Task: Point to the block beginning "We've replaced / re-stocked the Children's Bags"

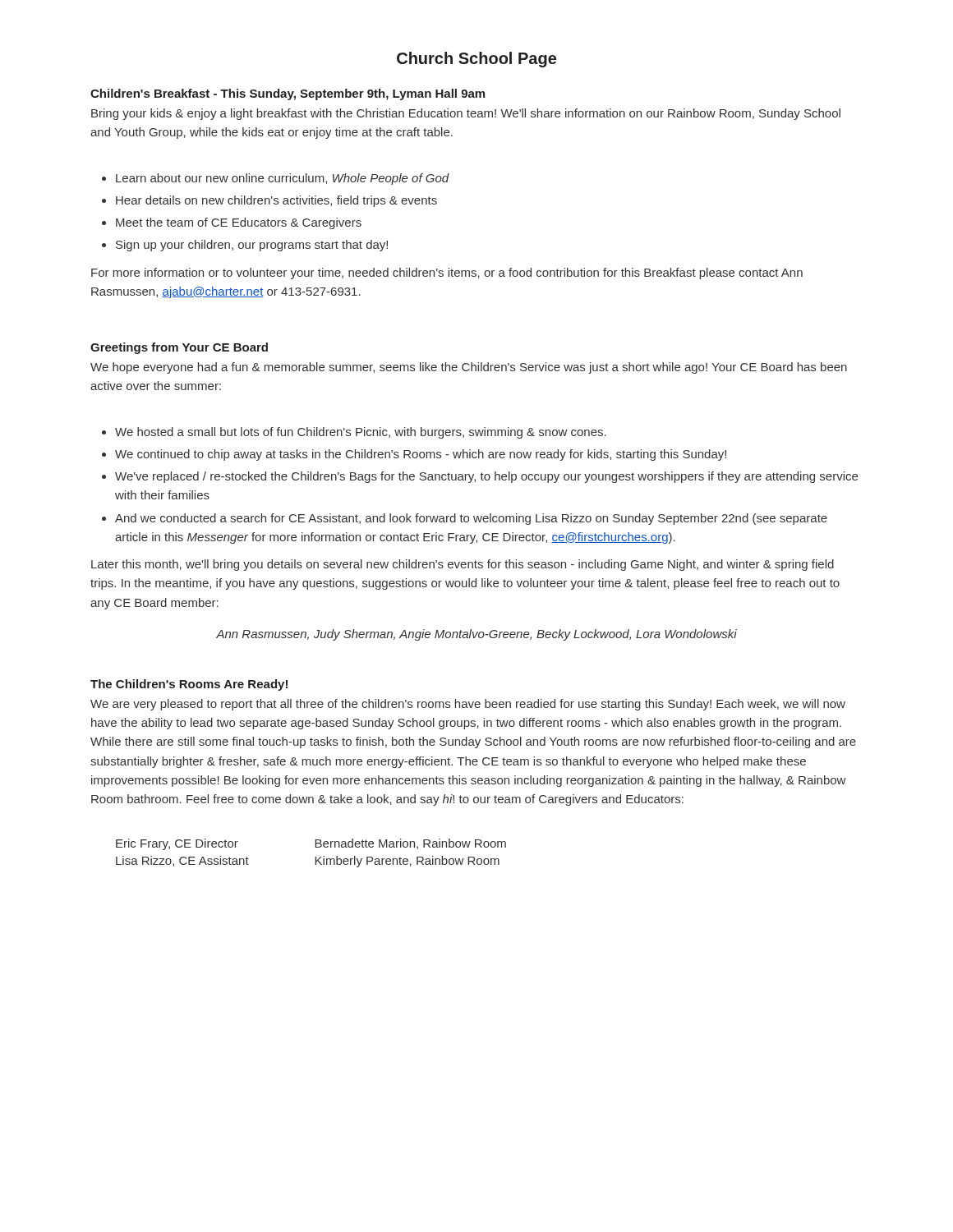Action: click(x=487, y=486)
